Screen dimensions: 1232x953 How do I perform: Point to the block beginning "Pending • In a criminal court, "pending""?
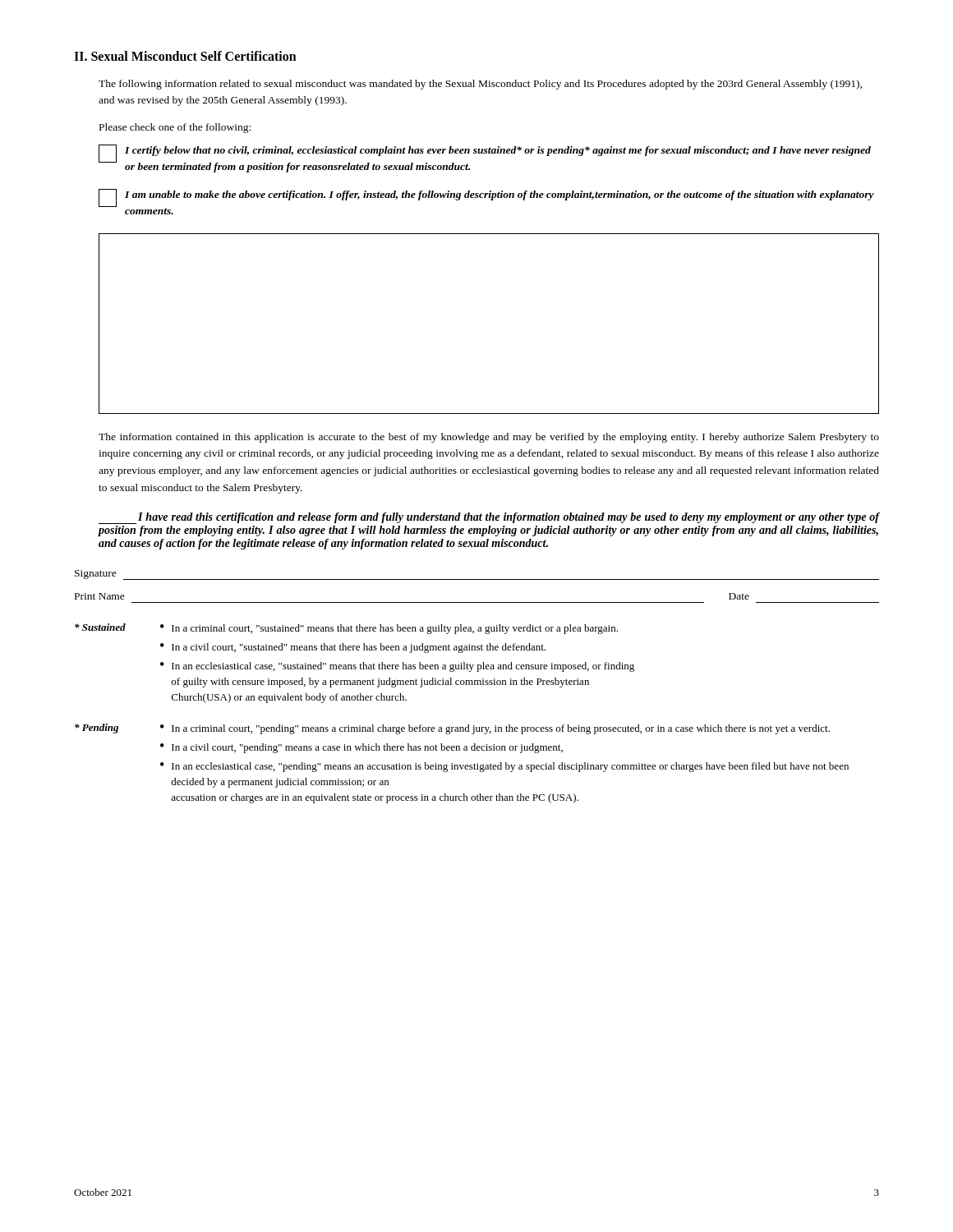476,765
